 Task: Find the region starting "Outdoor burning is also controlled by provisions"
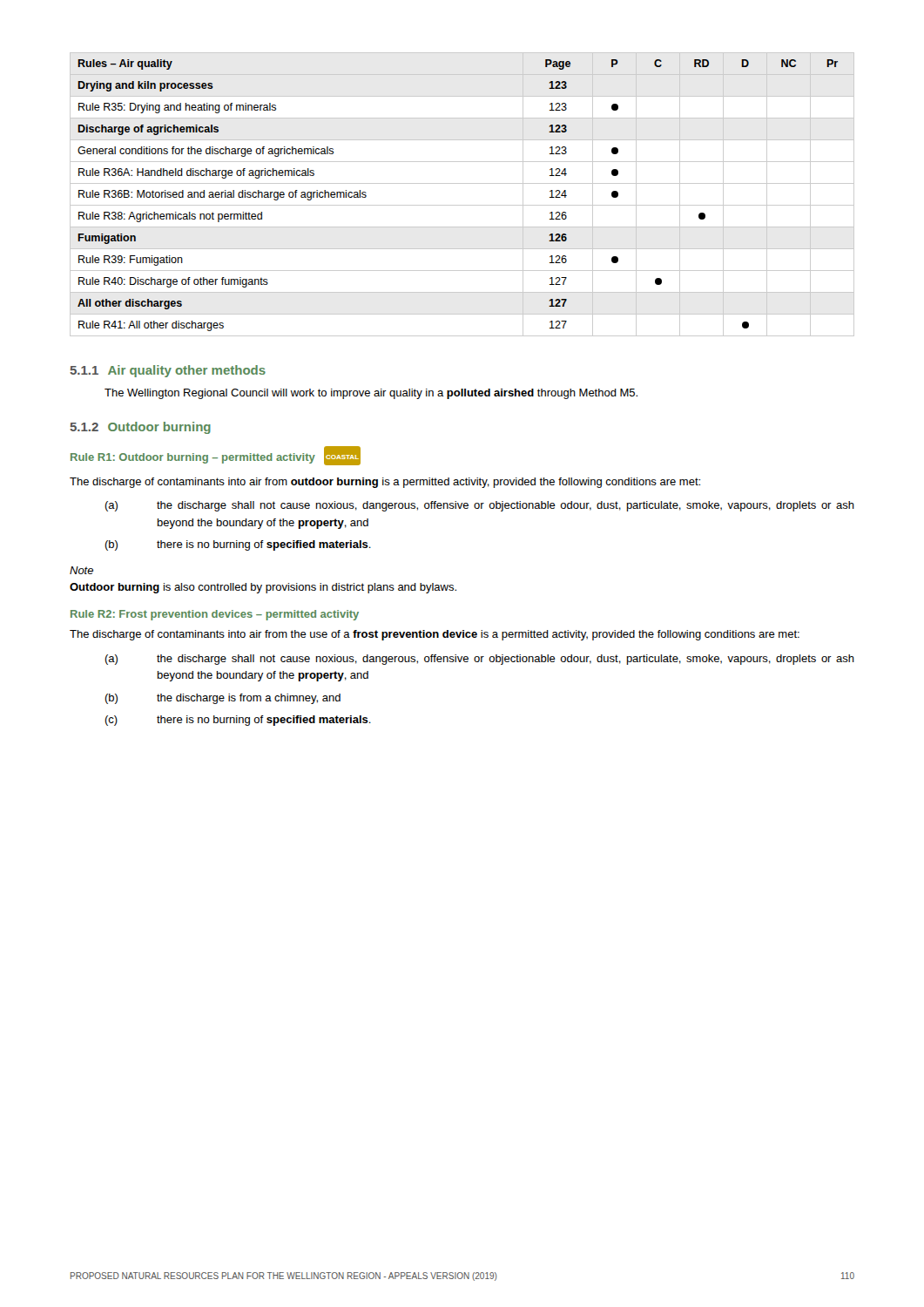[x=263, y=586]
